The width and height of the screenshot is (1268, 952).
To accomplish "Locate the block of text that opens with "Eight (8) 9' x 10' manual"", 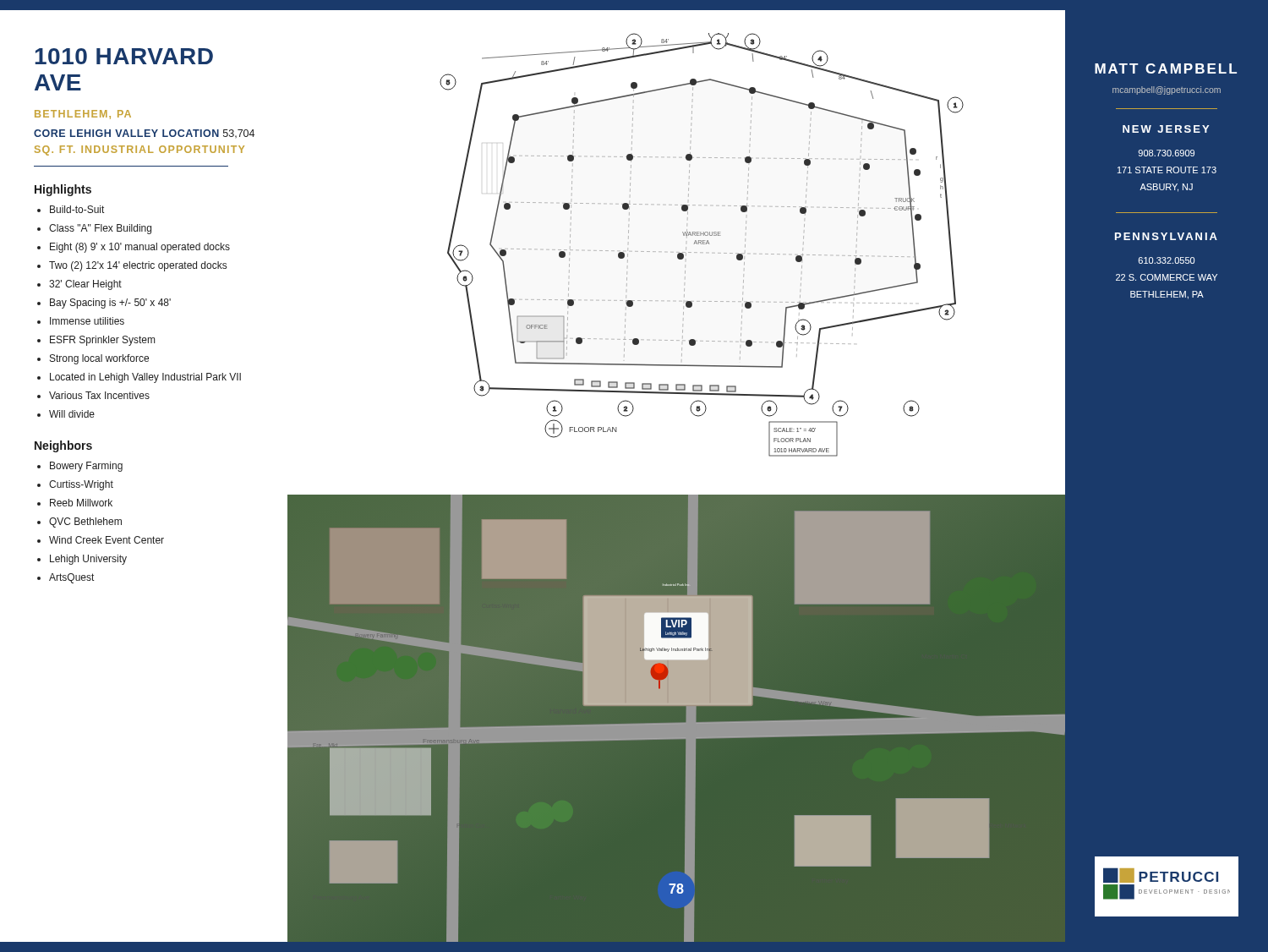I will coord(140,247).
